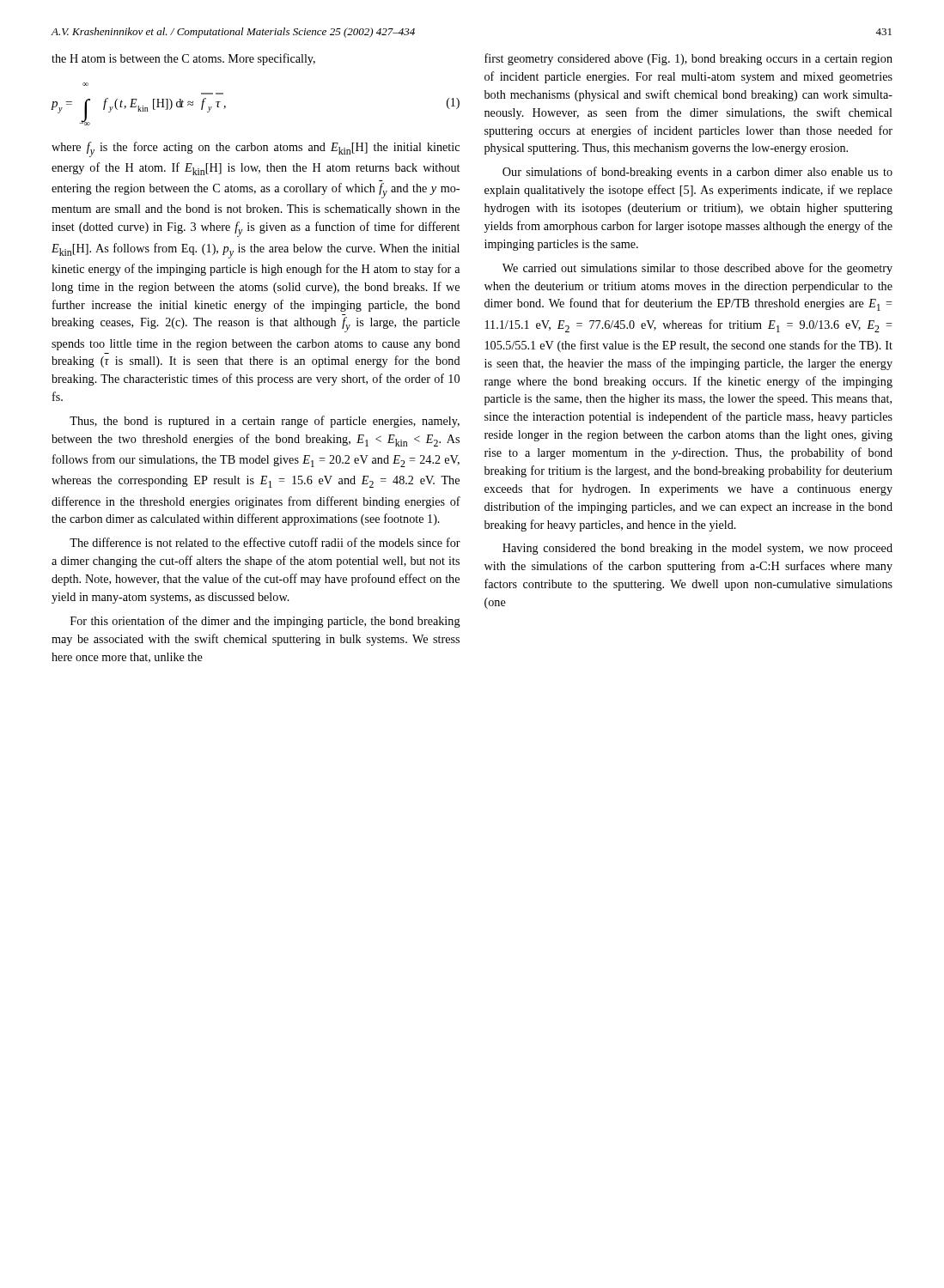The height and width of the screenshot is (1288, 944).
Task: Click on the passage starting "where fy is the"
Action: [x=256, y=149]
